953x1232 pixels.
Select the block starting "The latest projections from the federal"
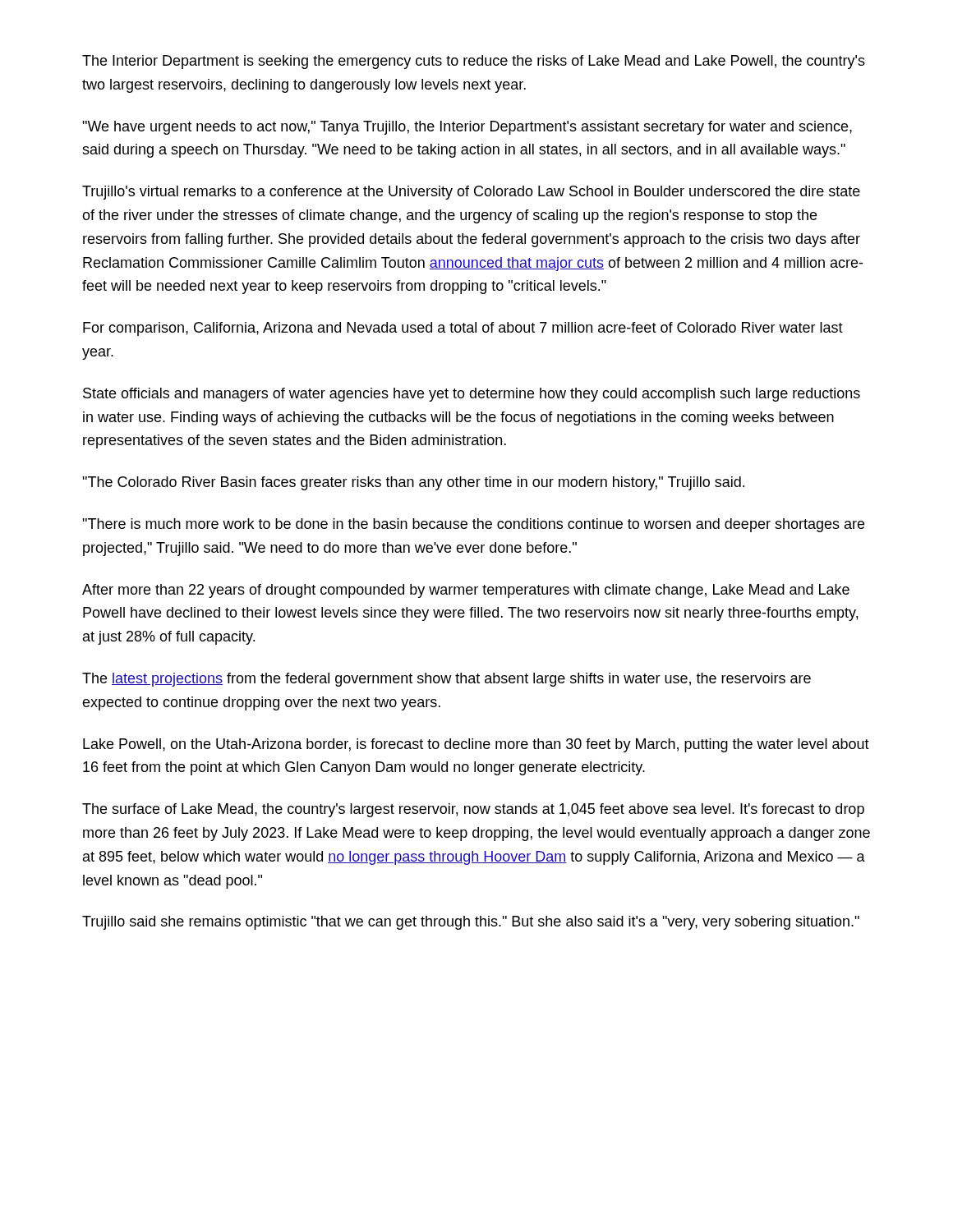click(447, 690)
